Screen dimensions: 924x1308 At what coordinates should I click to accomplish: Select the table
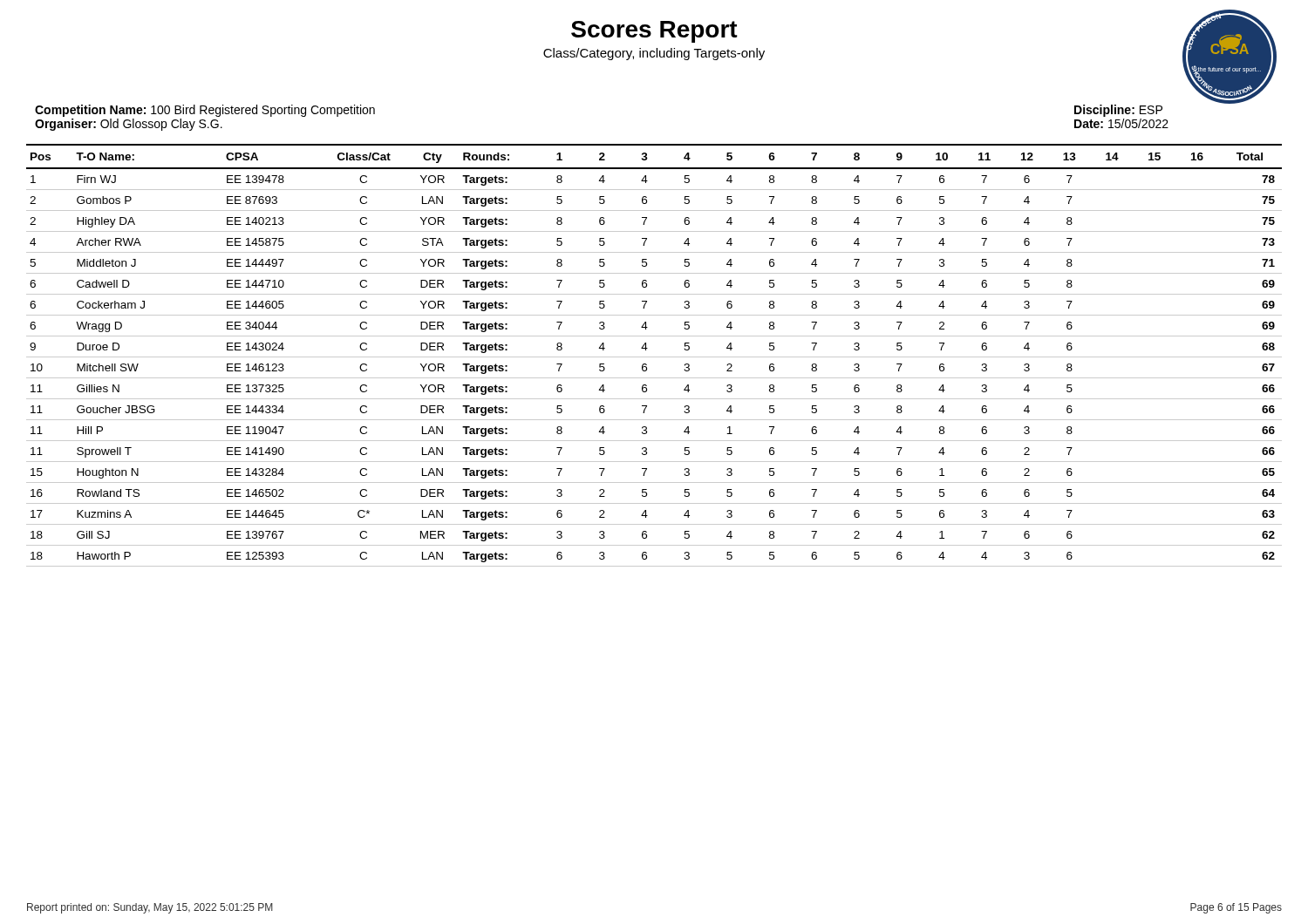654,355
